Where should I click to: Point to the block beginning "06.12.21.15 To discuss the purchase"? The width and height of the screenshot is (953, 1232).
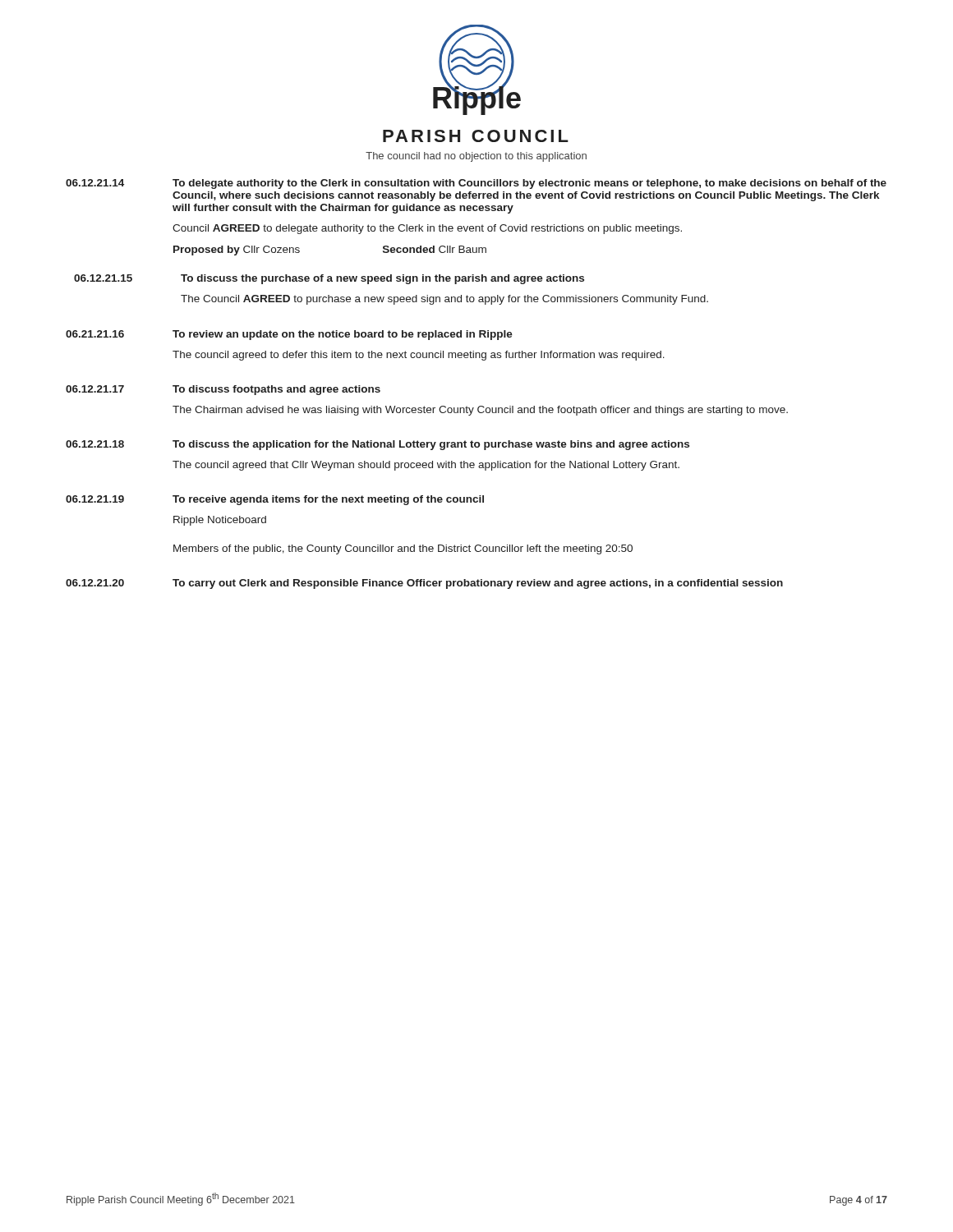[476, 292]
